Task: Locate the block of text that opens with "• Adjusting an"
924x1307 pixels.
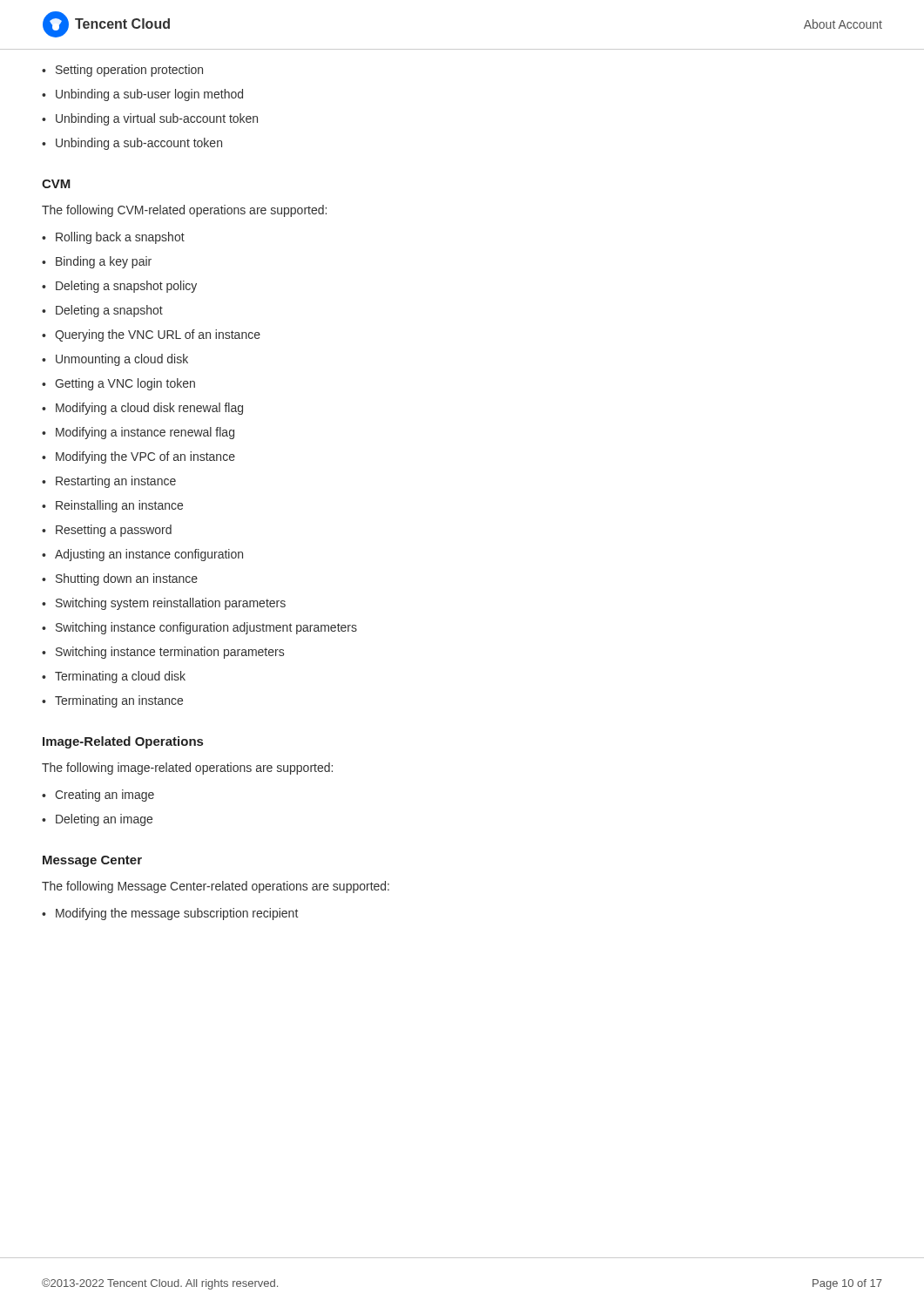Action: [x=143, y=555]
